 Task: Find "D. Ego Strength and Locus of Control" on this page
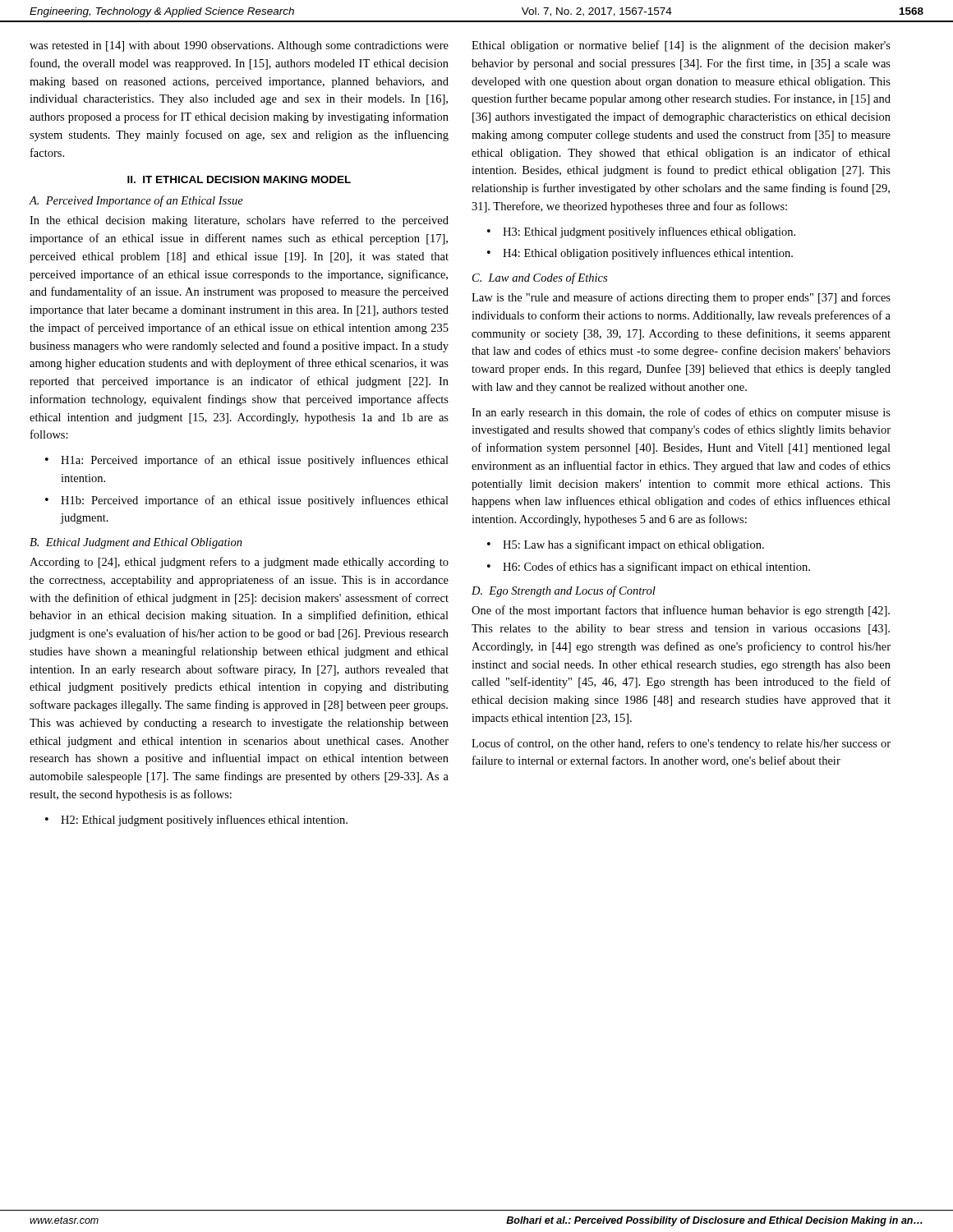(x=564, y=591)
